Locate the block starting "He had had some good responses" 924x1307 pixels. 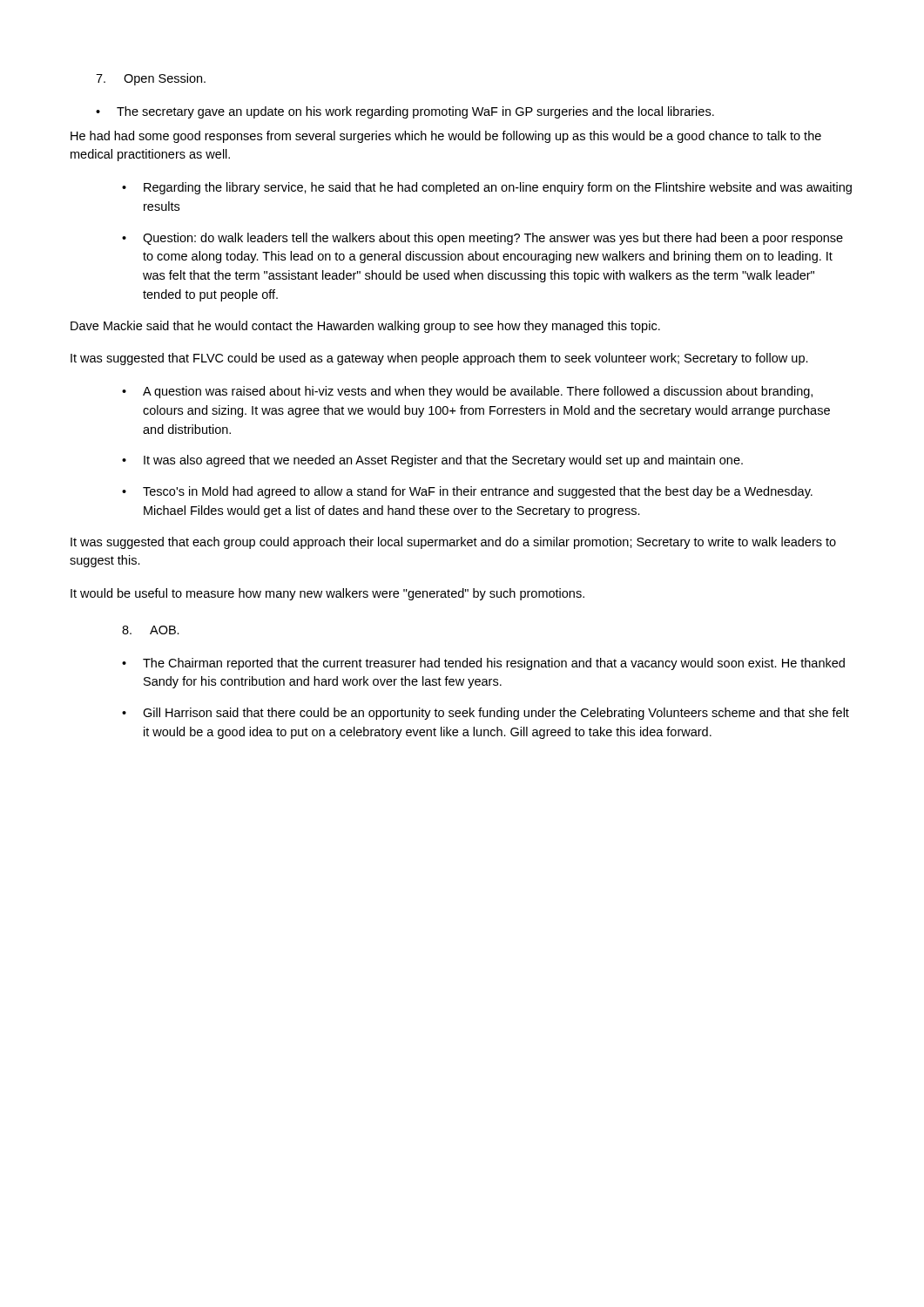pos(446,145)
